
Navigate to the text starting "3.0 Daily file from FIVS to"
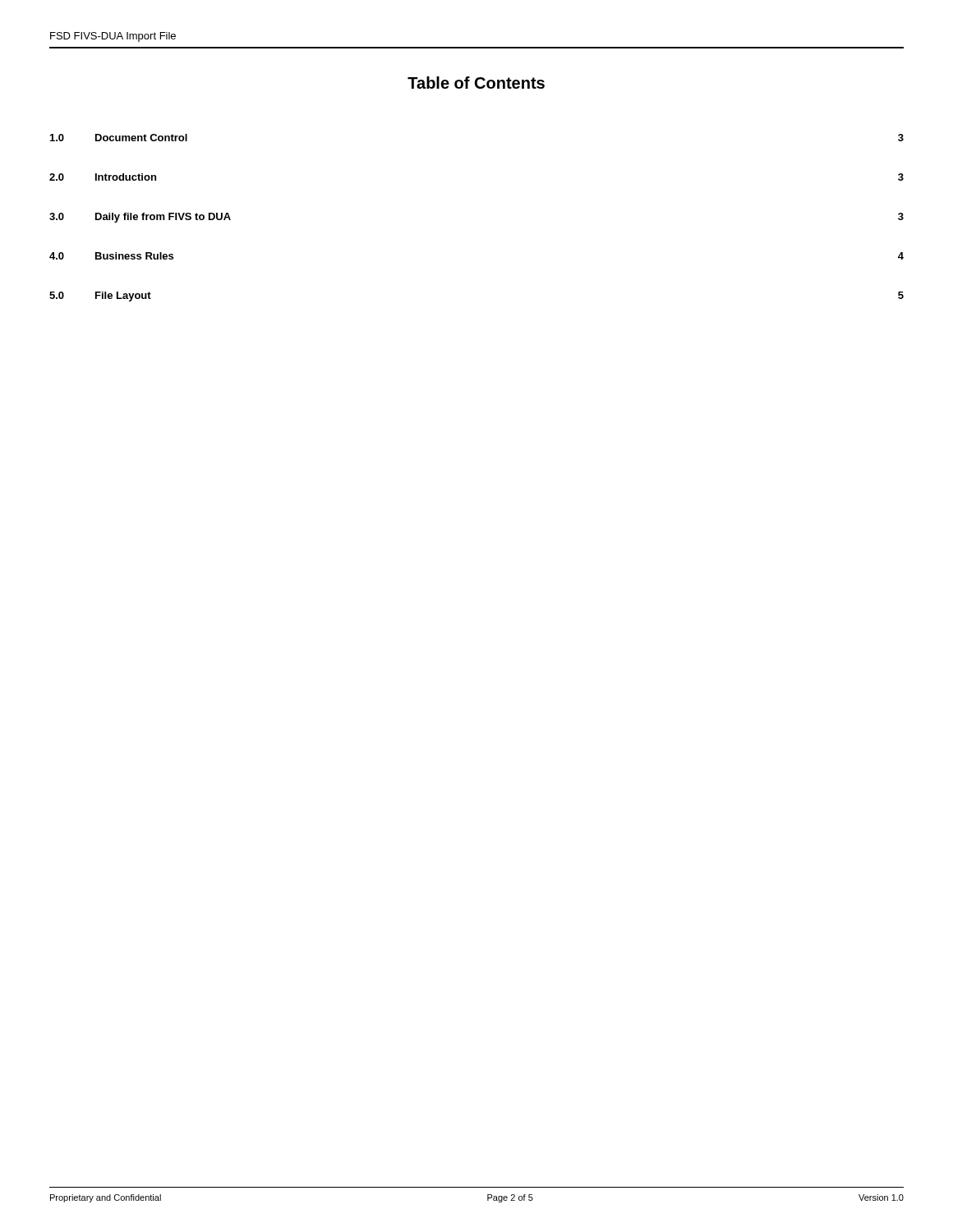tap(161, 217)
